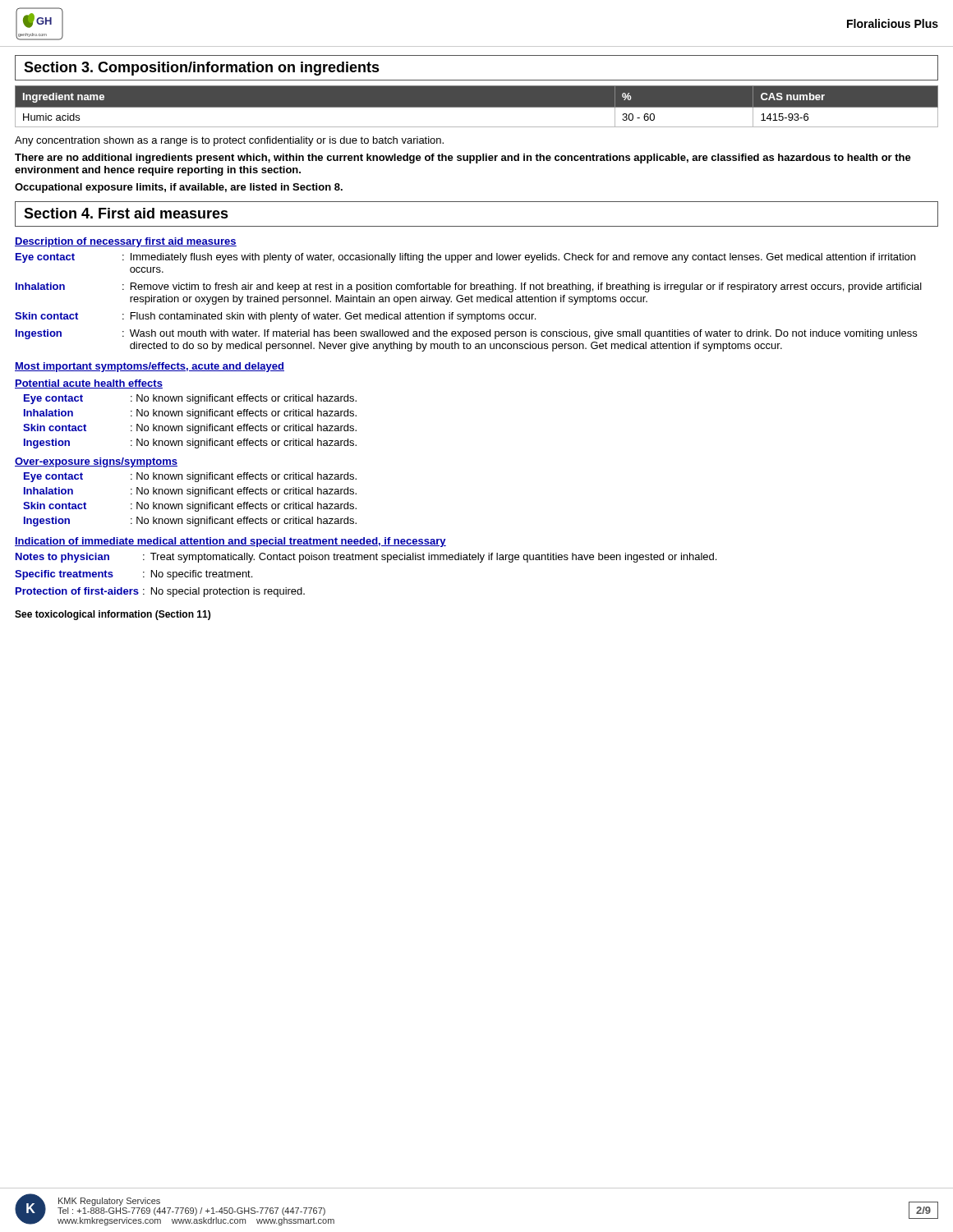953x1232 pixels.
Task: Select the text block that reads "There are no additional ingredients present"
Action: click(x=463, y=163)
